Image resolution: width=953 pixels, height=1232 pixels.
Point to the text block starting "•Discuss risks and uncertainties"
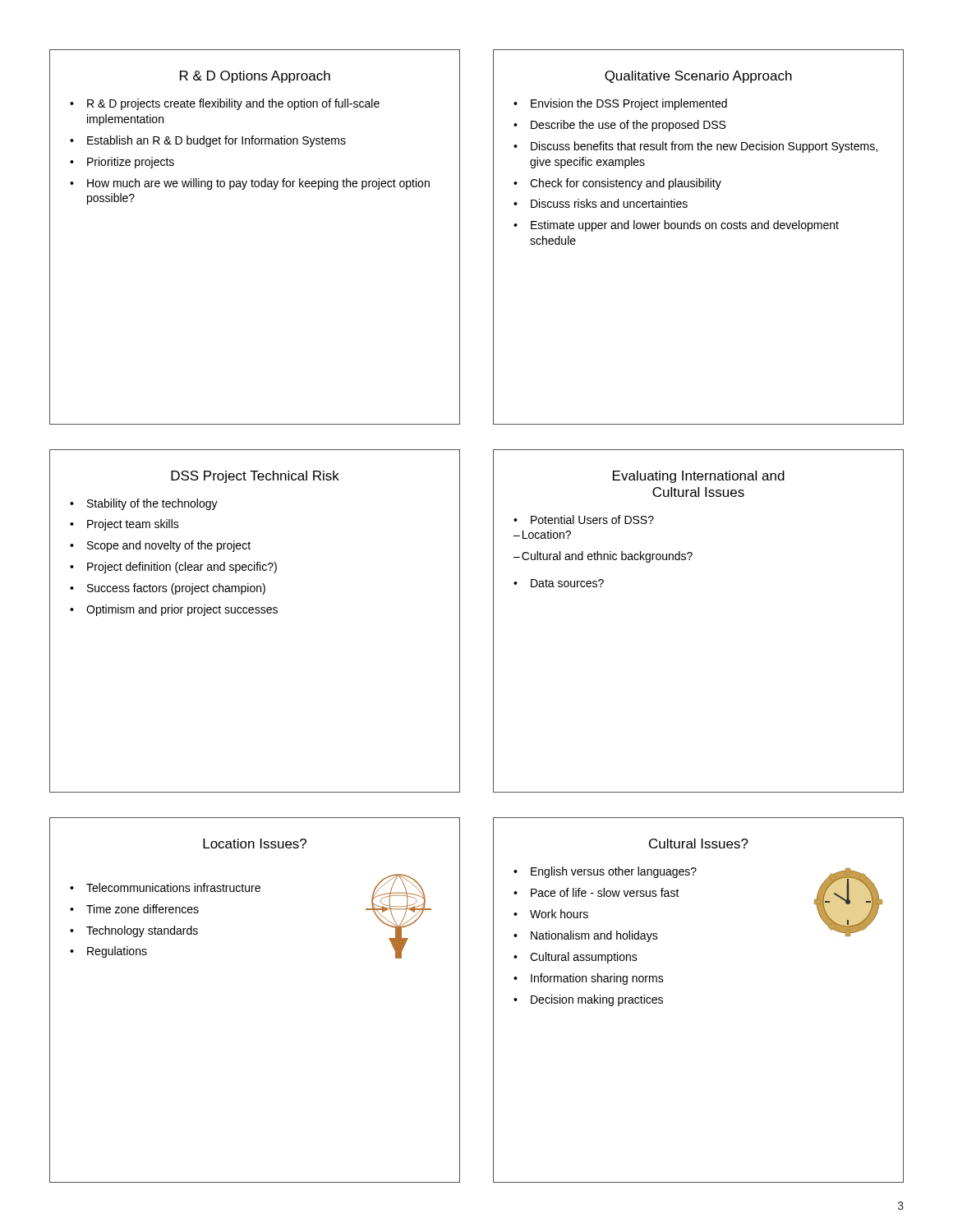[x=601, y=204]
